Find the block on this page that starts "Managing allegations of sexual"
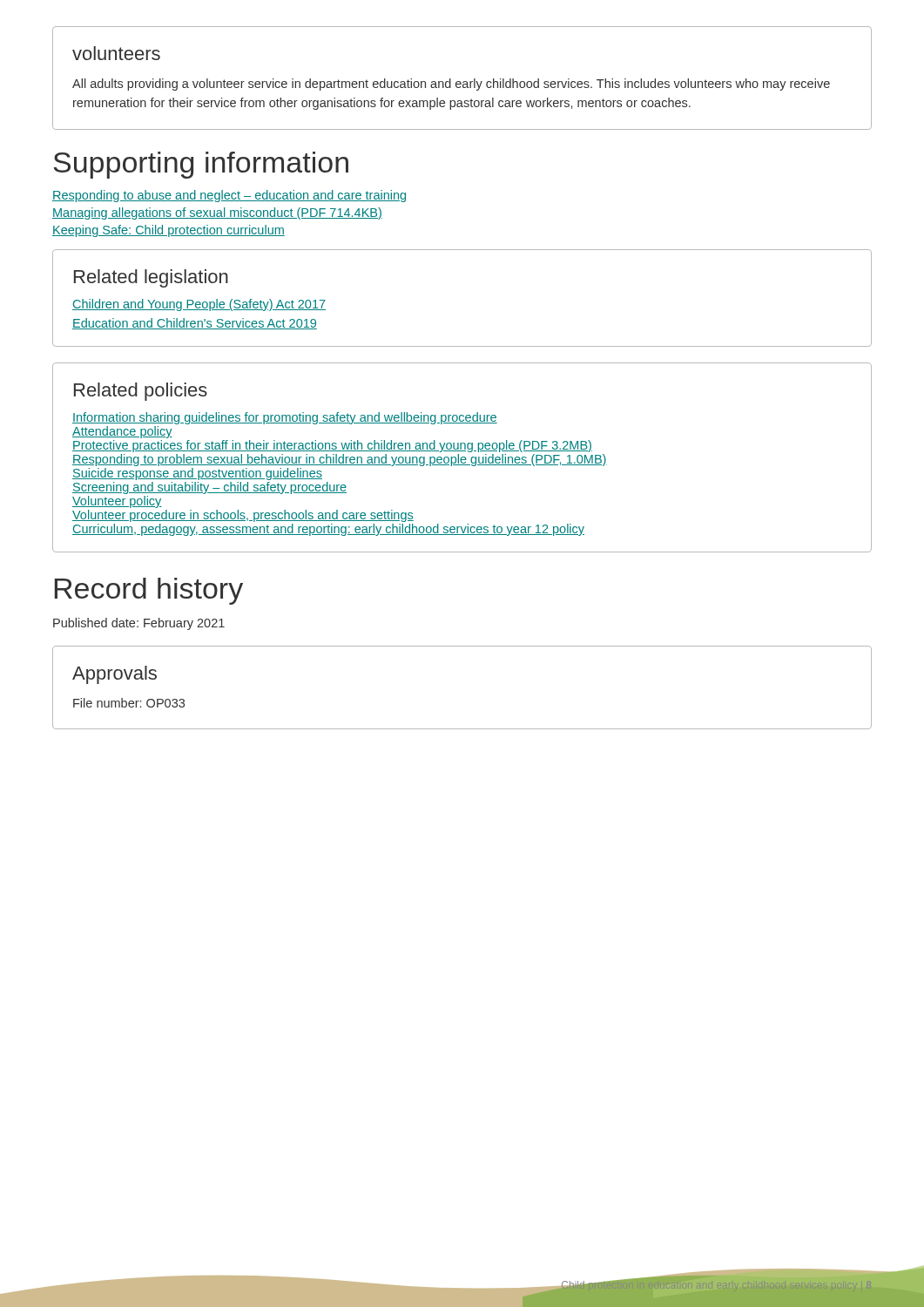The image size is (924, 1307). pos(217,213)
